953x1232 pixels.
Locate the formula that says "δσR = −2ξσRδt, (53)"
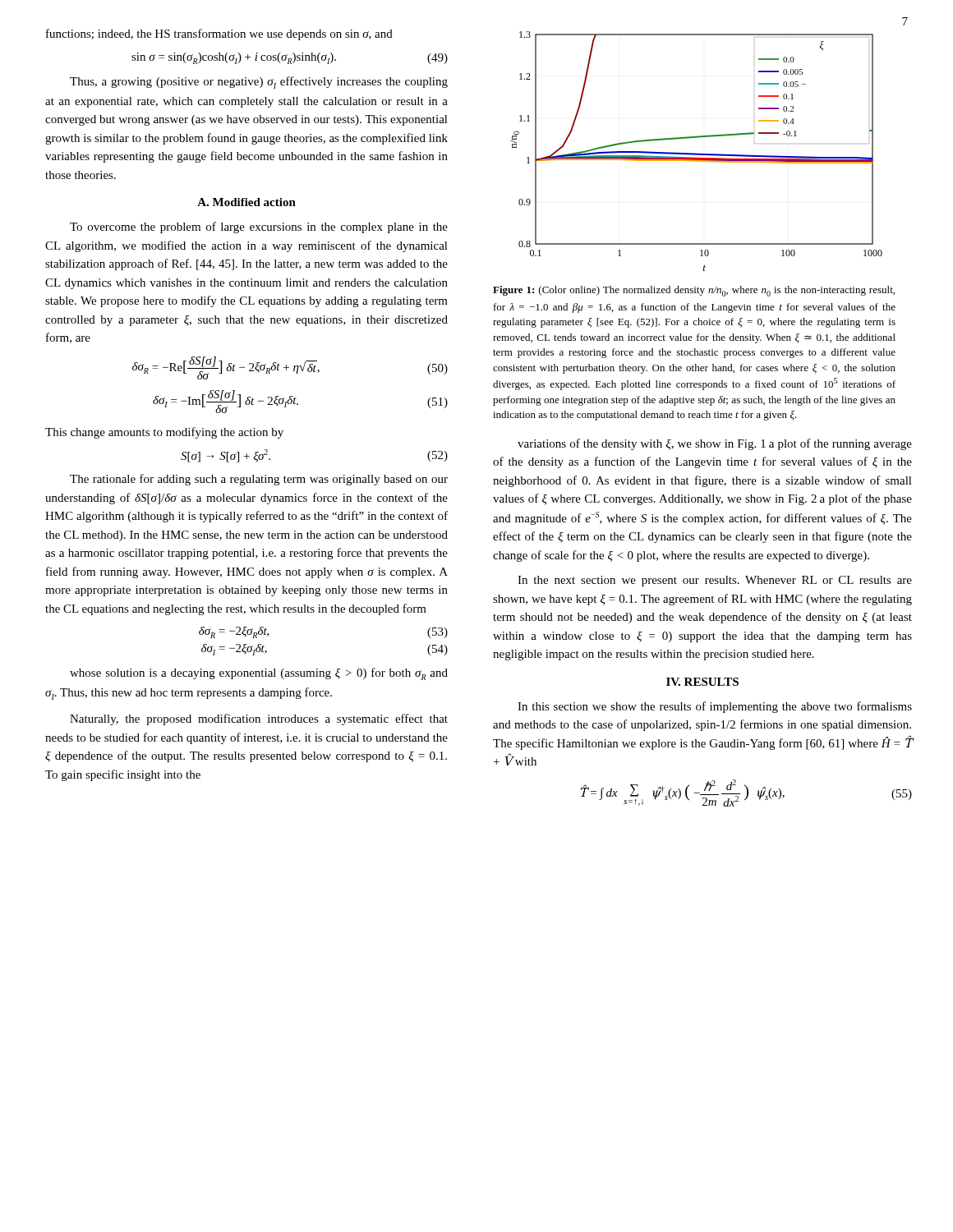246,632
